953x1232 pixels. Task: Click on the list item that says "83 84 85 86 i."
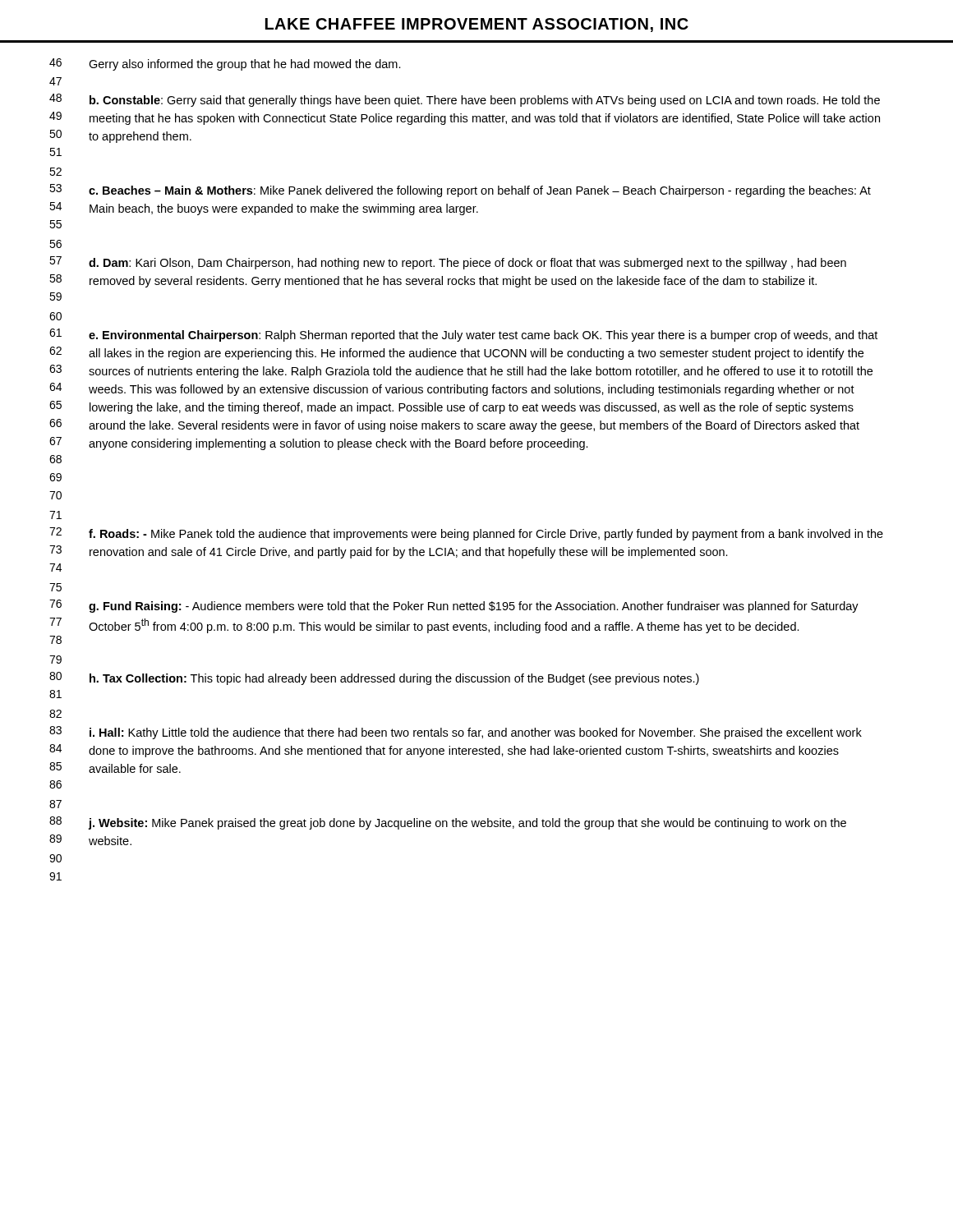click(468, 760)
